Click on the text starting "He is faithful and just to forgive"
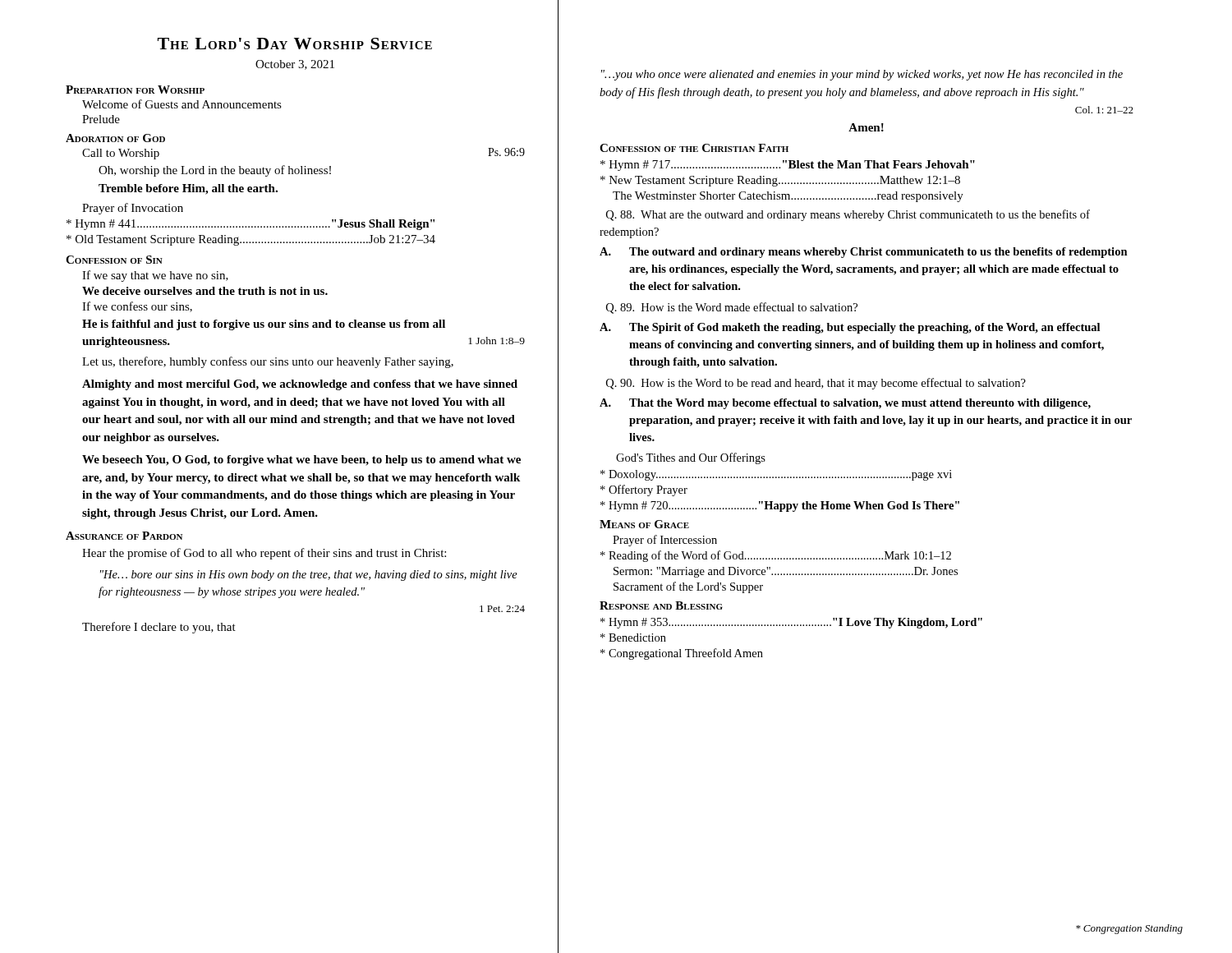Image resolution: width=1232 pixels, height=953 pixels. pyautogui.click(x=304, y=333)
